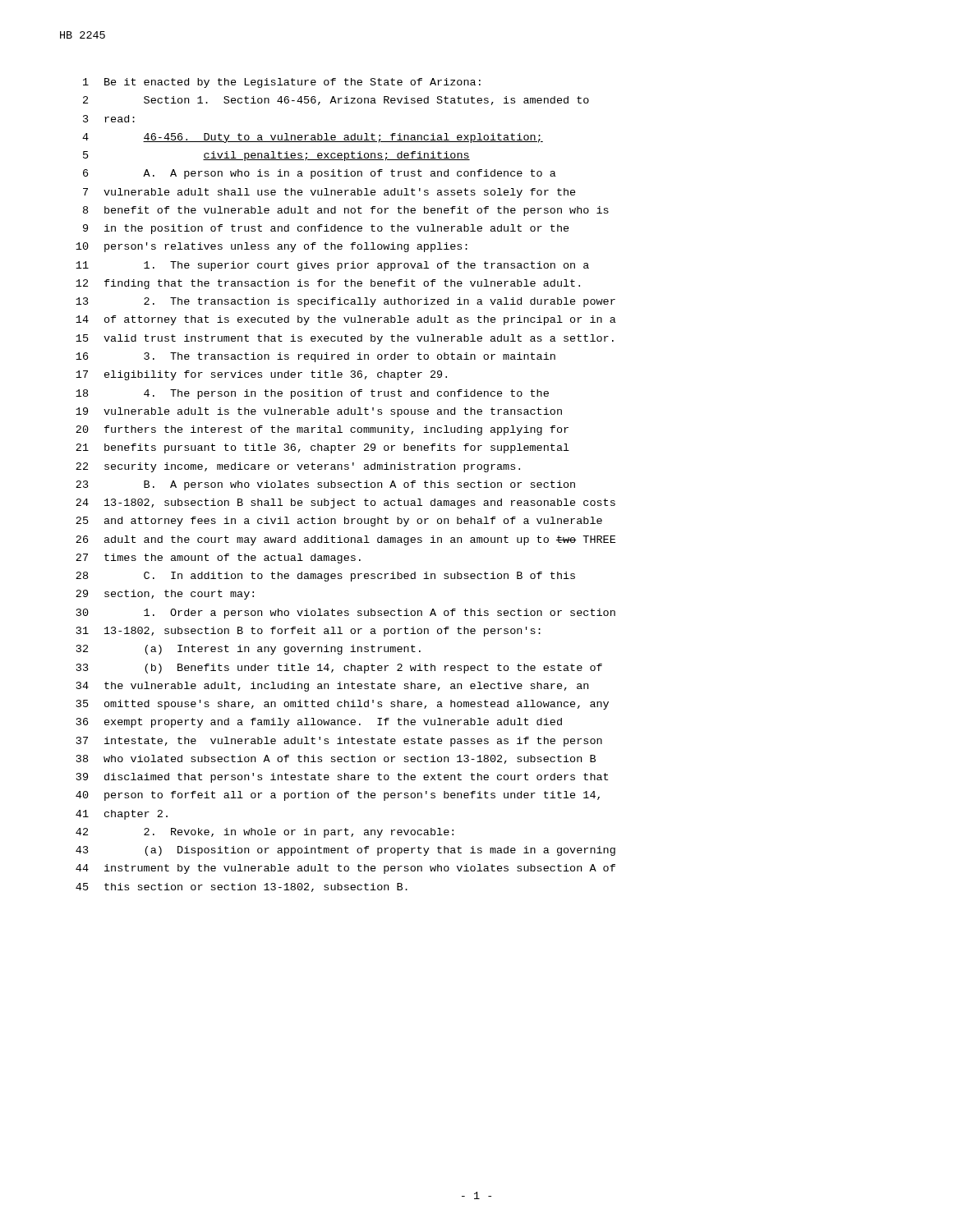953x1232 pixels.
Task: Point to the text block starting "18 4. The person in the position"
Action: [x=304, y=394]
